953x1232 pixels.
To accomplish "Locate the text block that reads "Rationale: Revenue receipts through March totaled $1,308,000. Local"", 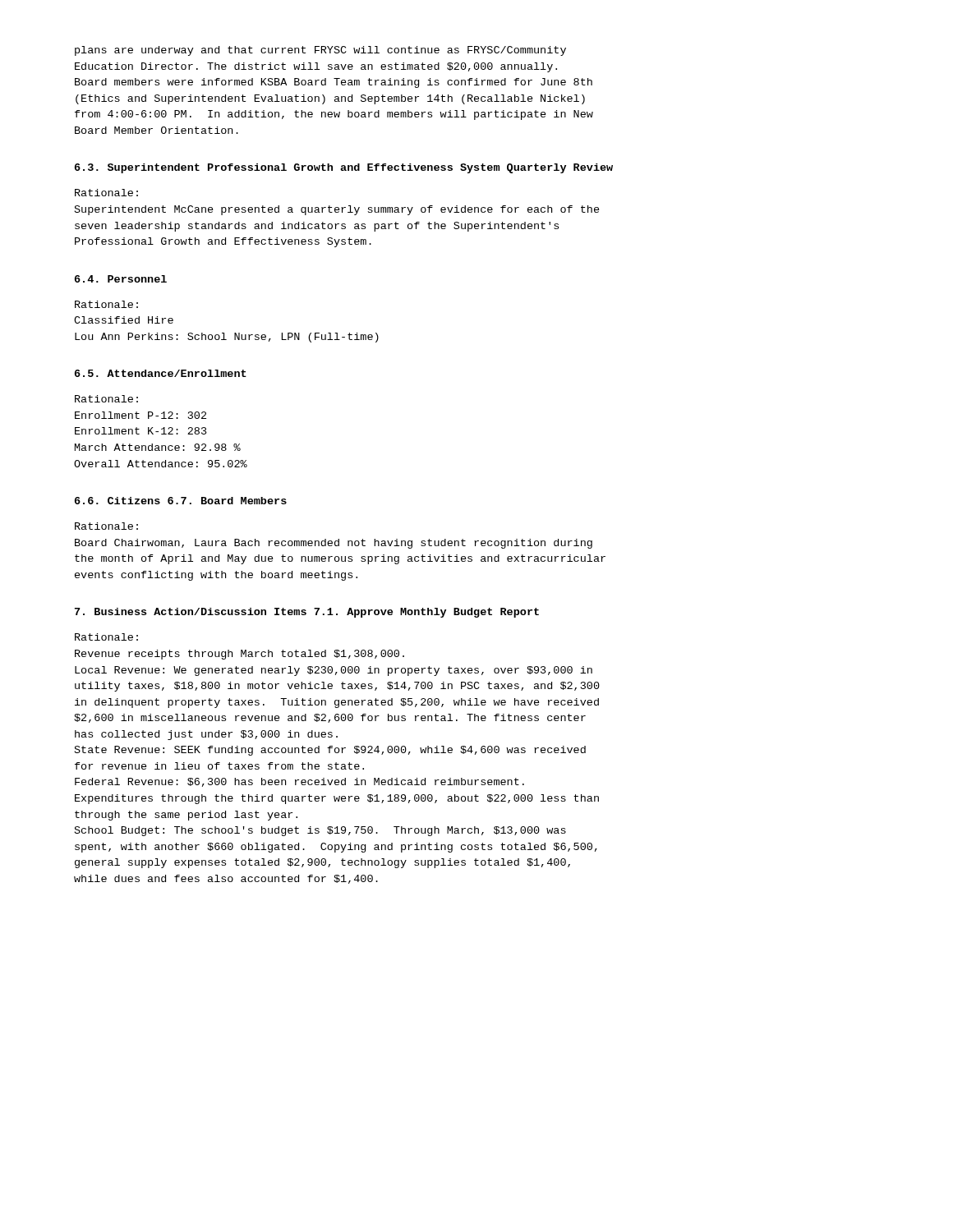I will coord(337,759).
